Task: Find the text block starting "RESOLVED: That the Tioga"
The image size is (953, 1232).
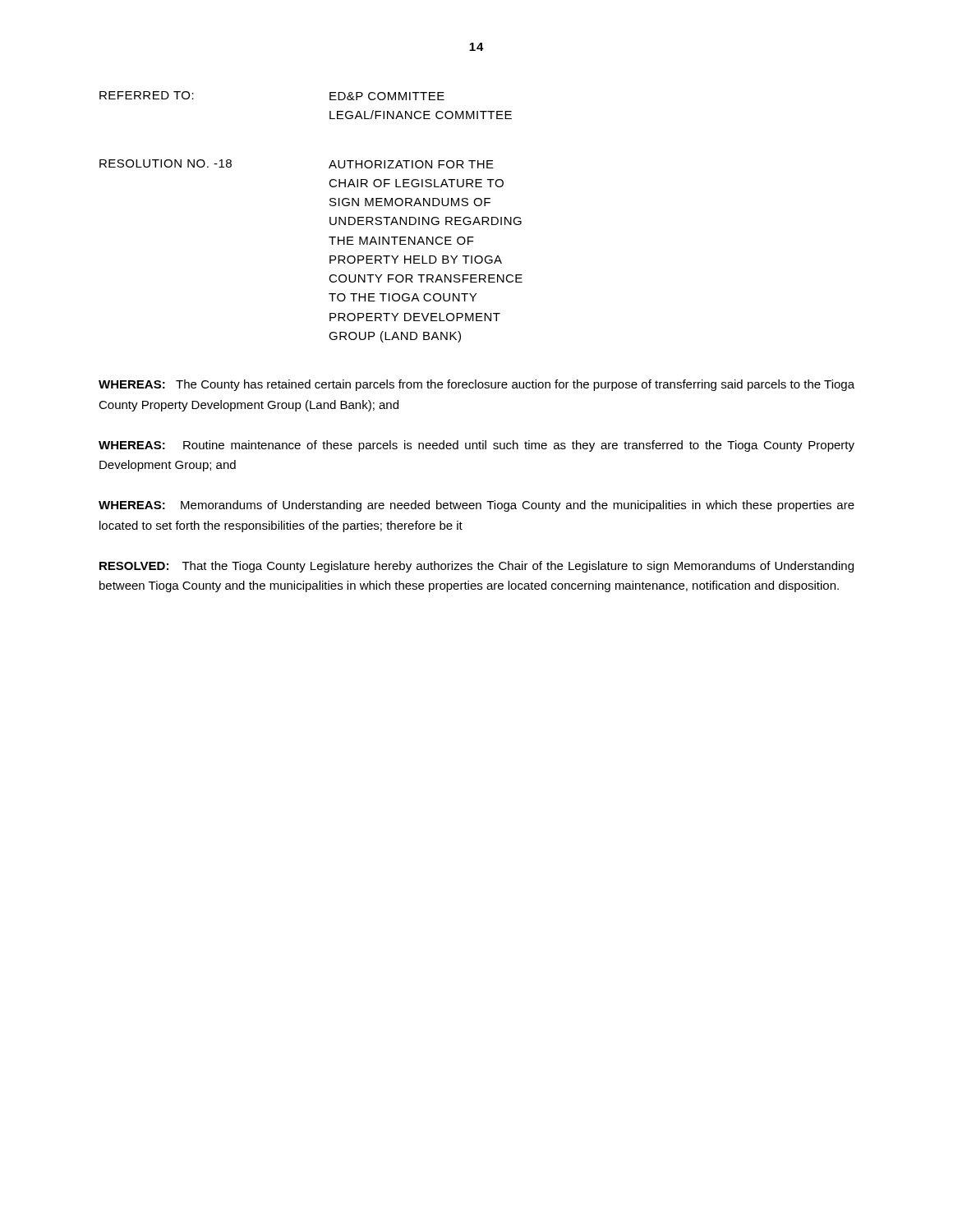Action: pyautogui.click(x=476, y=575)
